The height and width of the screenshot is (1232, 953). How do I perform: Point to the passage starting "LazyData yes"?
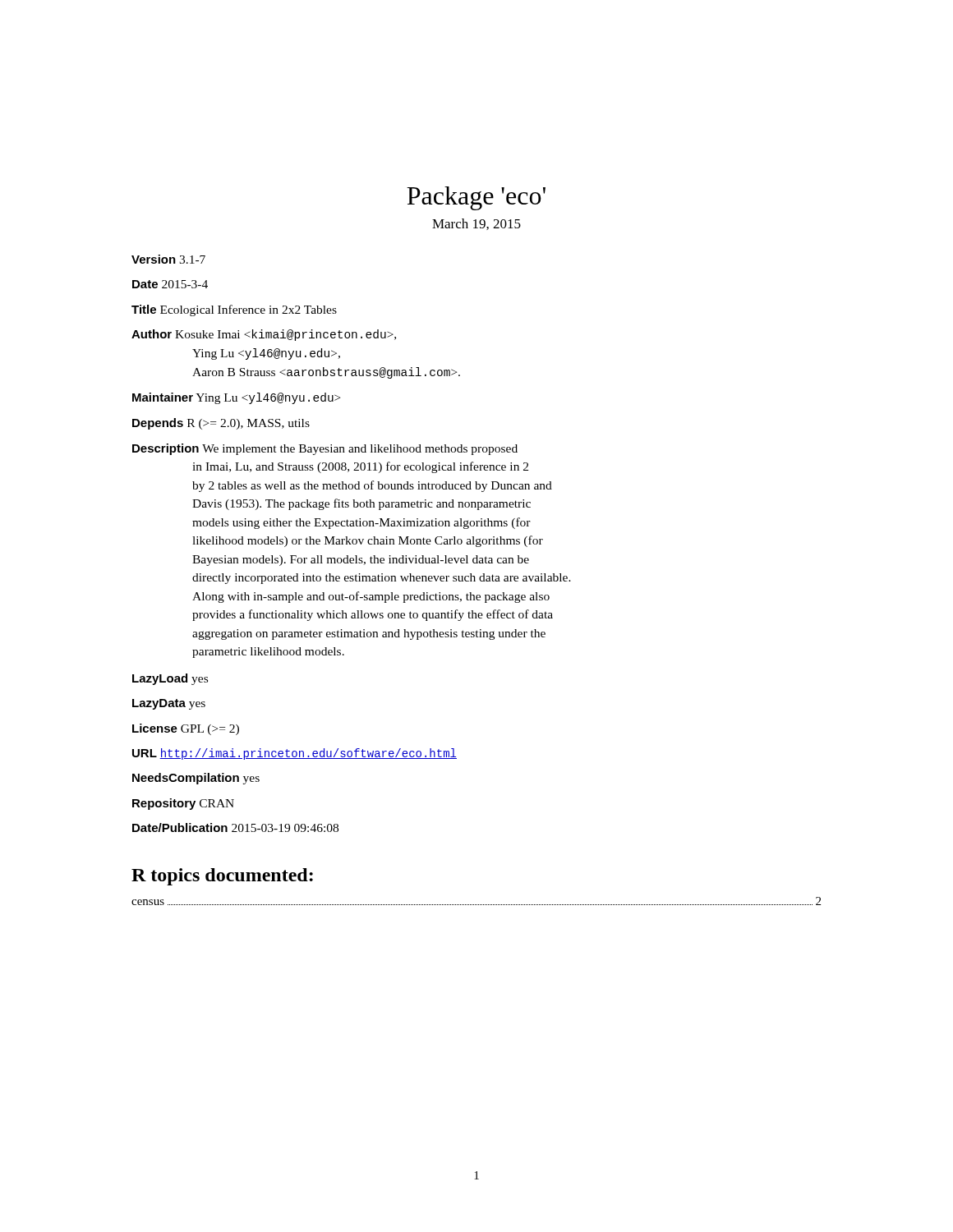tap(169, 703)
